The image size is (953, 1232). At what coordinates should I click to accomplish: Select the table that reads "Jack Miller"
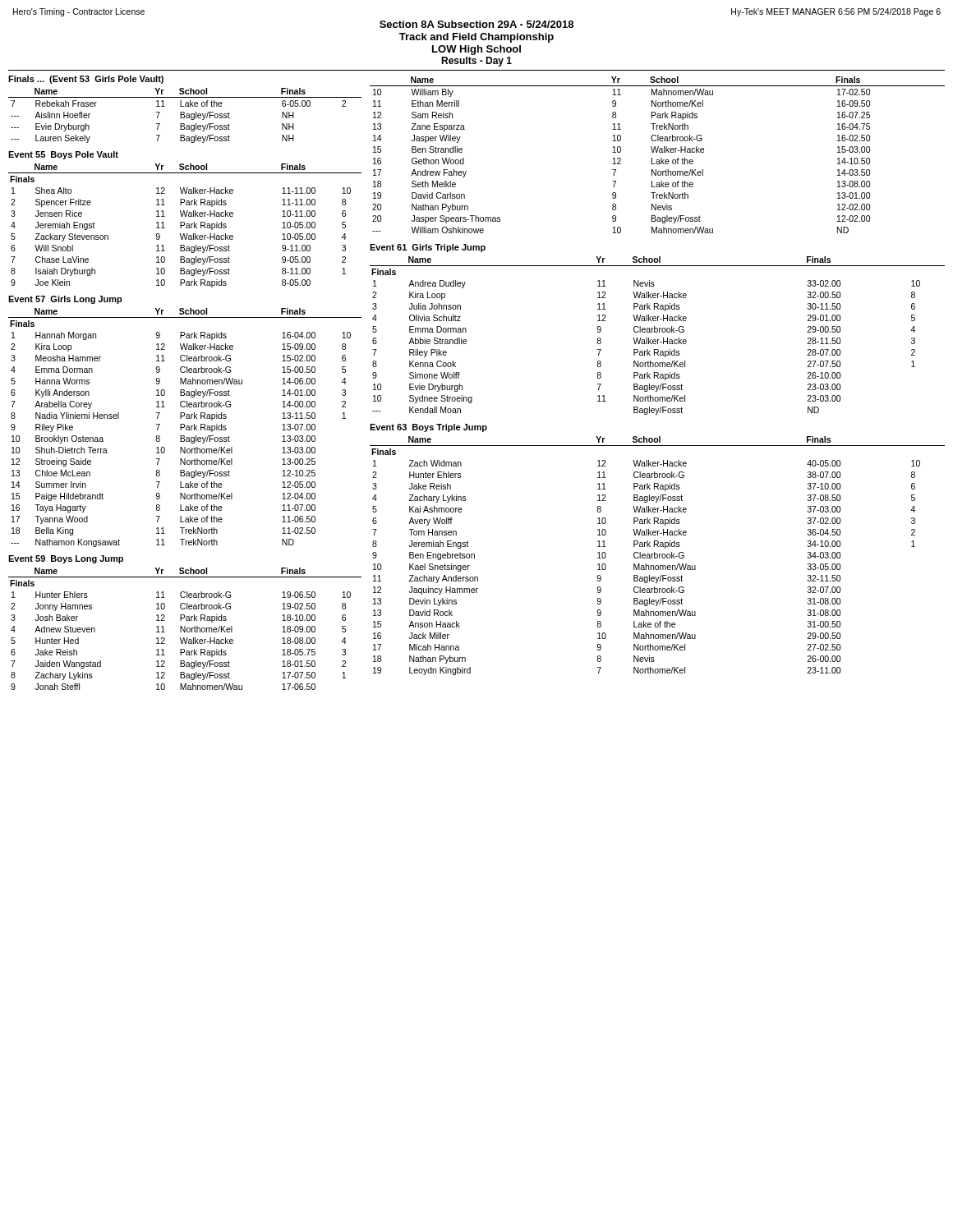click(657, 555)
